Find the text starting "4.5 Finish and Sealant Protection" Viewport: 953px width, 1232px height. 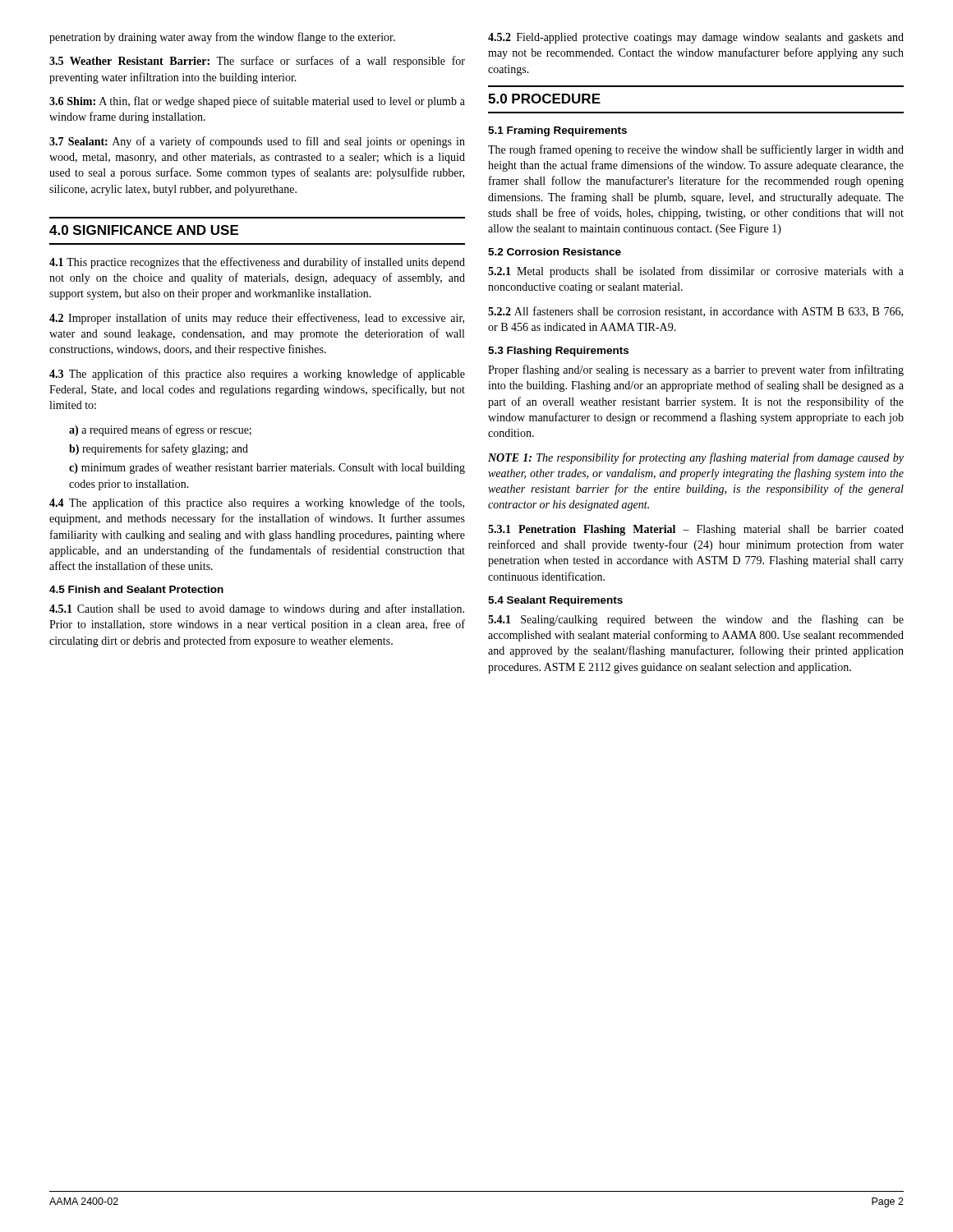136,589
